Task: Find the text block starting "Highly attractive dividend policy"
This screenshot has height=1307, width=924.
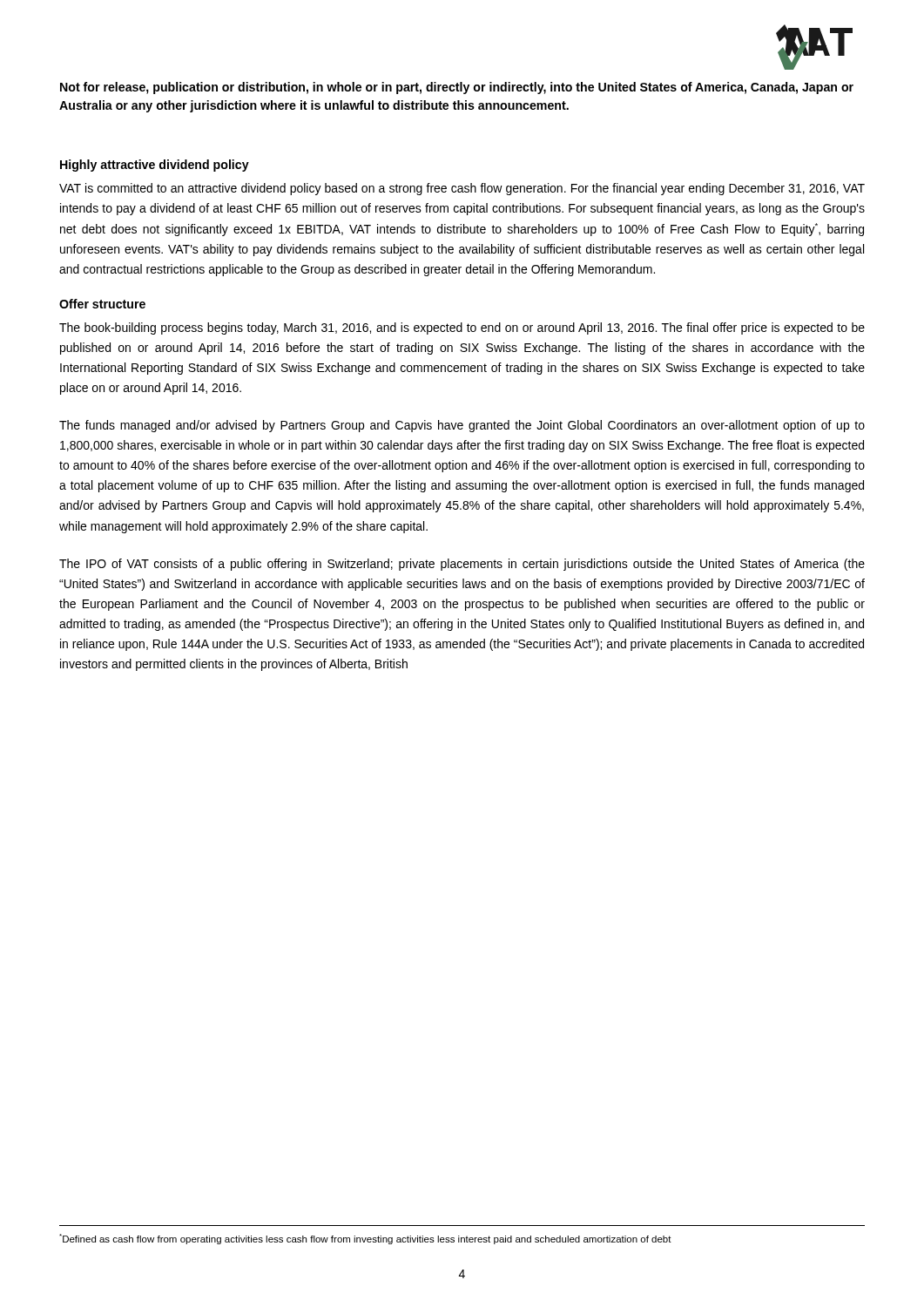Action: tap(154, 164)
